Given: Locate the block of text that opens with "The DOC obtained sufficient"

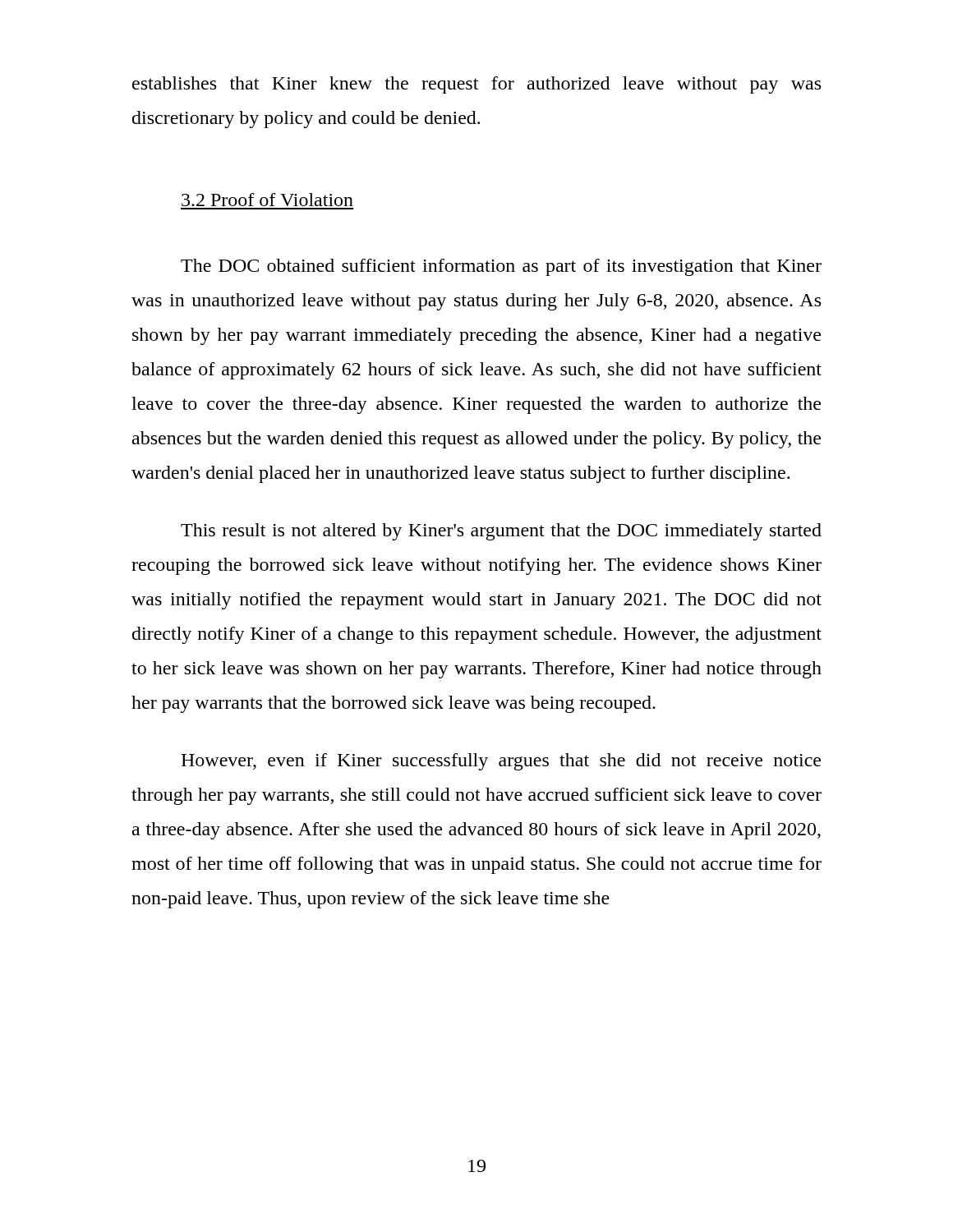Looking at the screenshot, I should point(476,369).
